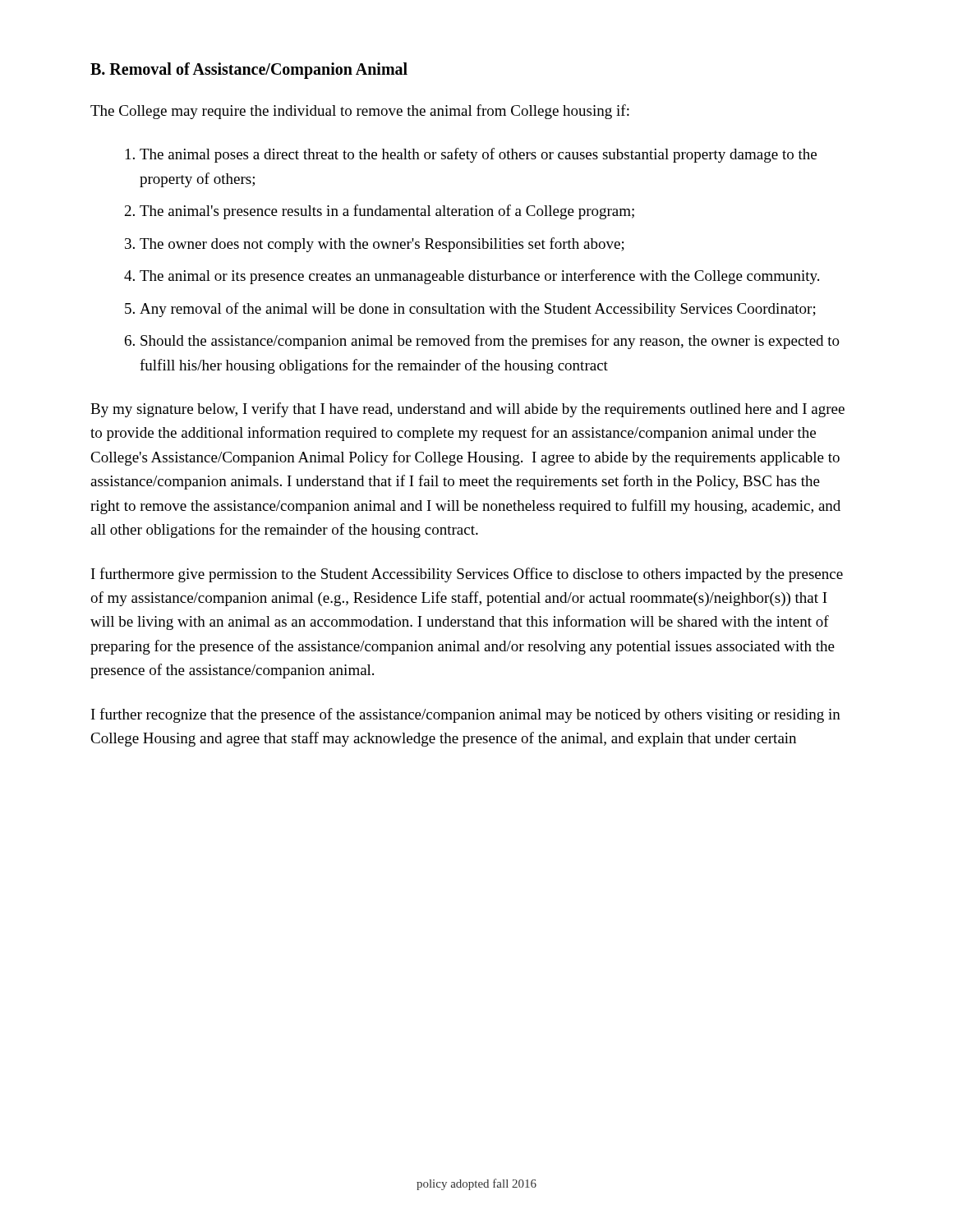Locate the block of text that opens with "I further recognize that"
The image size is (953, 1232).
point(465,726)
